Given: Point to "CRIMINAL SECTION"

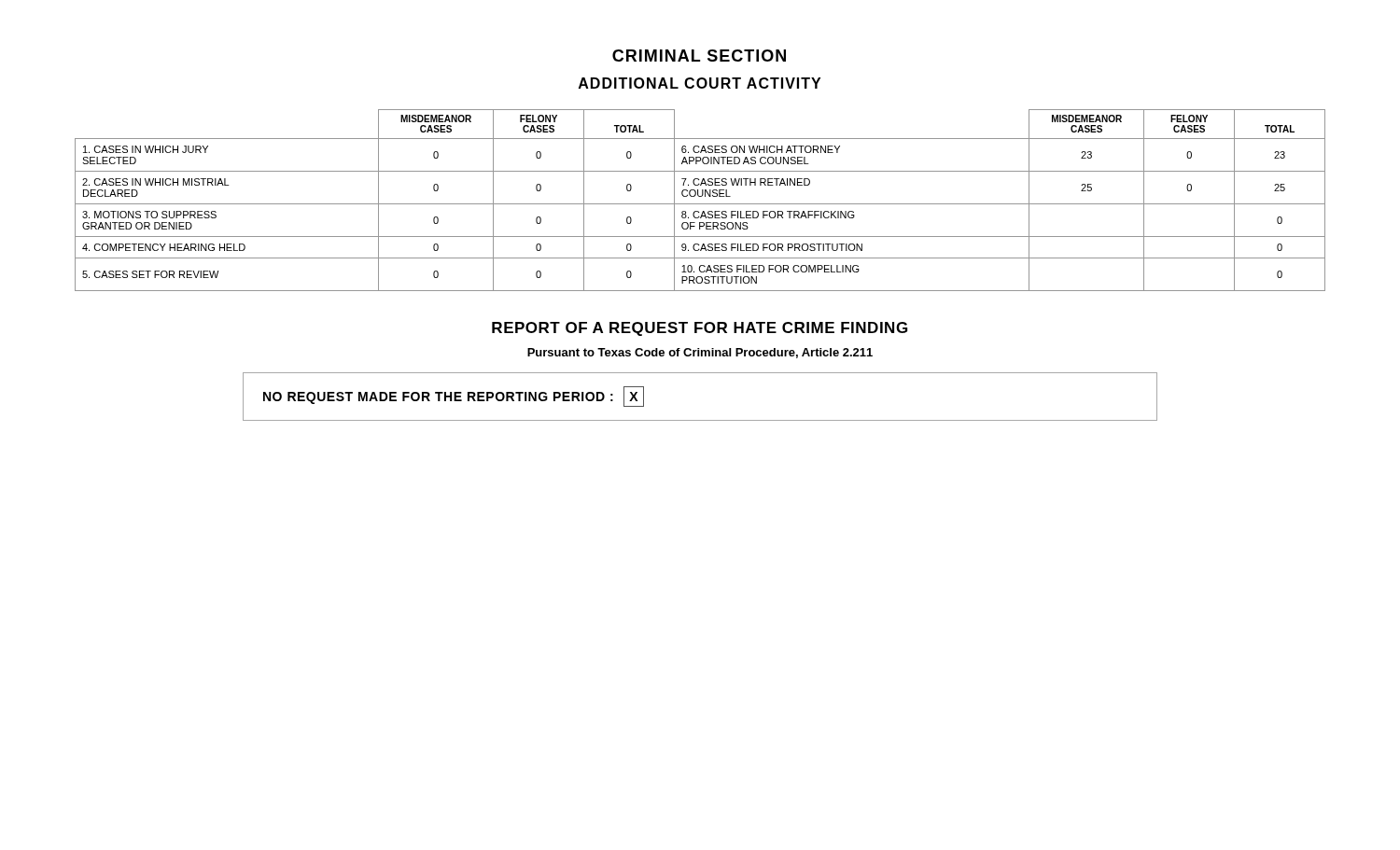Looking at the screenshot, I should pos(700,56).
